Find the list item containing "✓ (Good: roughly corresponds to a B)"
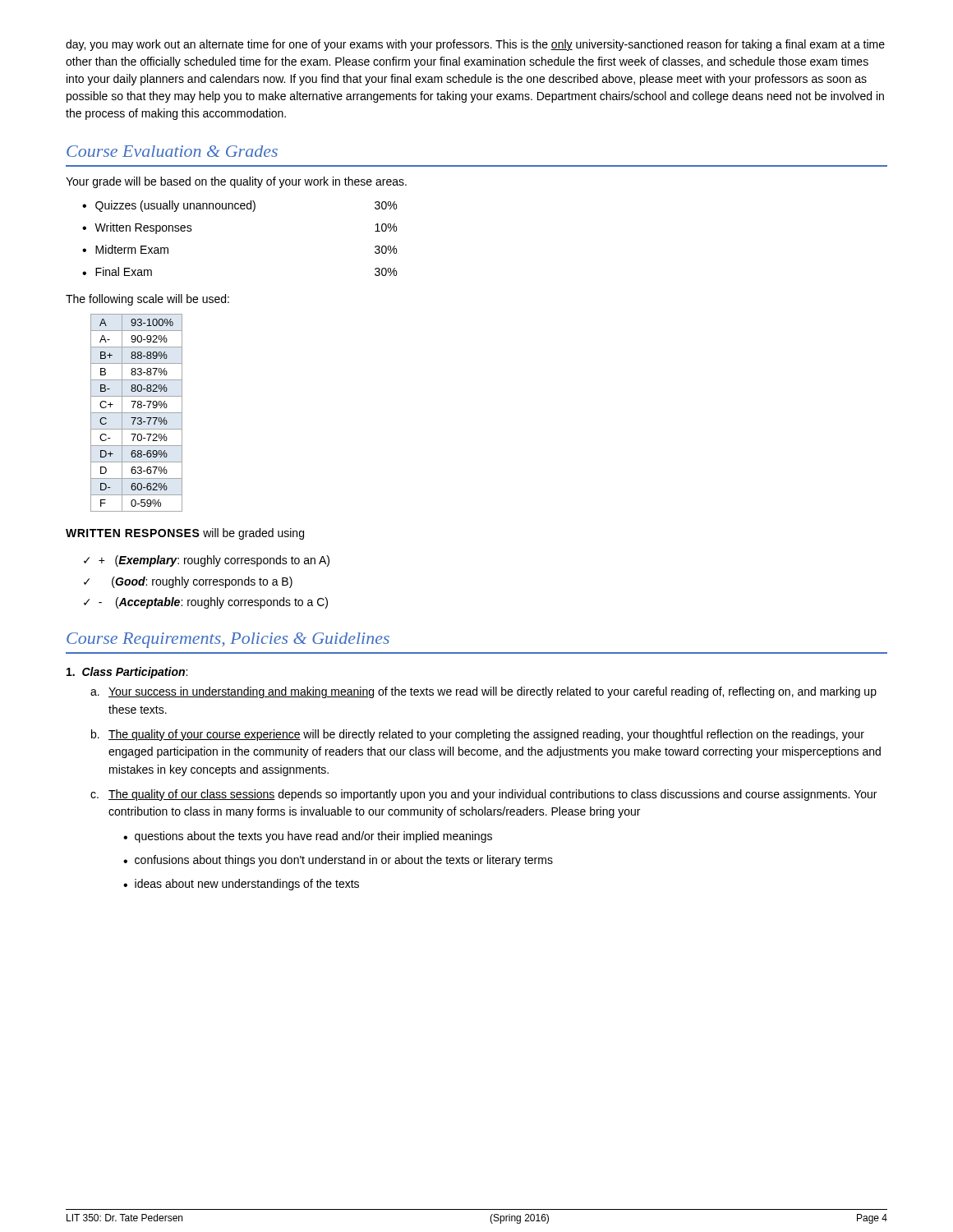Image resolution: width=953 pixels, height=1232 pixels. click(x=188, y=582)
